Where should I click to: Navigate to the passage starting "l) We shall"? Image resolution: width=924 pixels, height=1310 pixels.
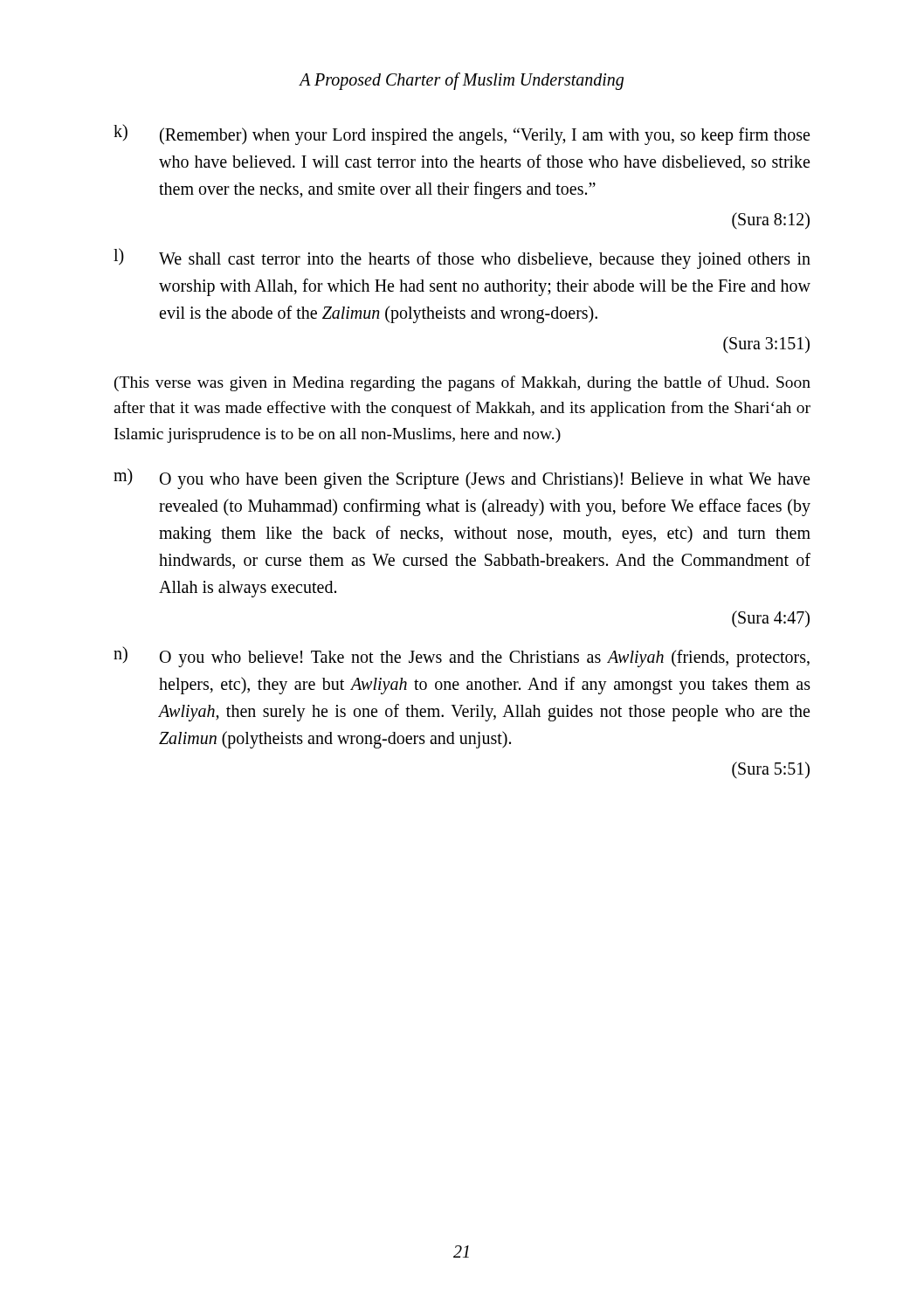[462, 286]
